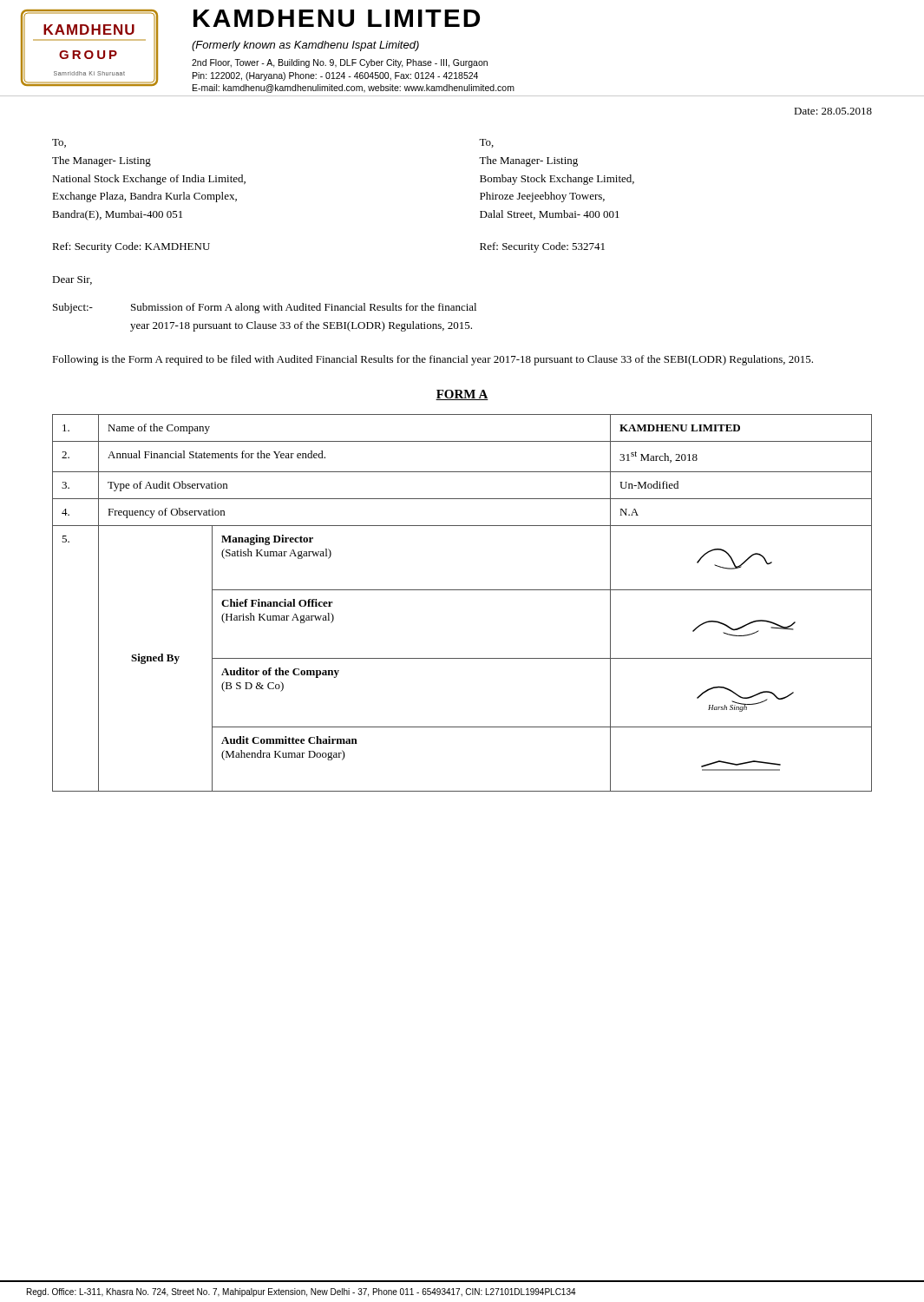This screenshot has height=1302, width=924.
Task: Point to "Date: 28.05.2018"
Action: coord(833,111)
